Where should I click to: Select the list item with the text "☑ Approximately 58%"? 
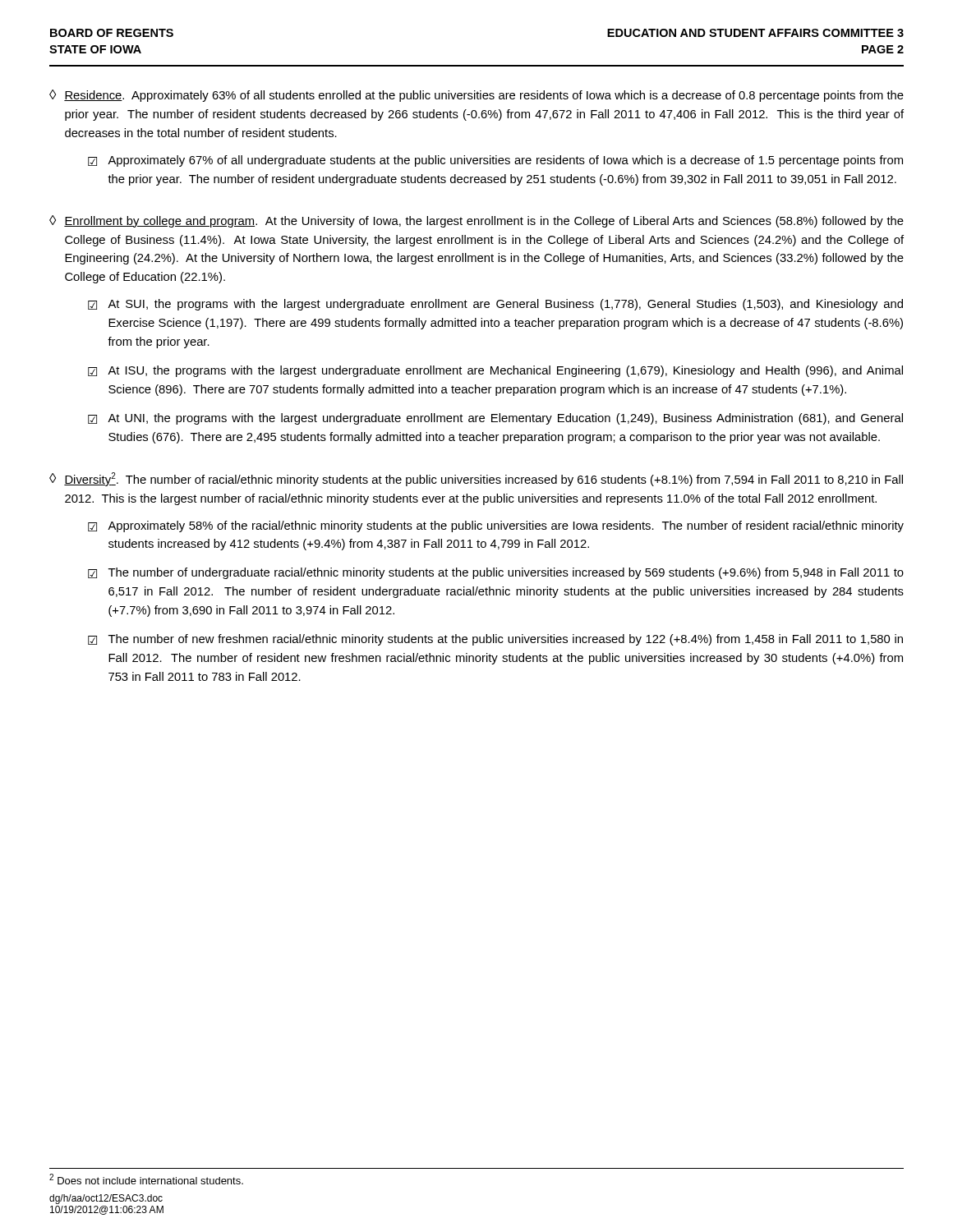coord(496,535)
